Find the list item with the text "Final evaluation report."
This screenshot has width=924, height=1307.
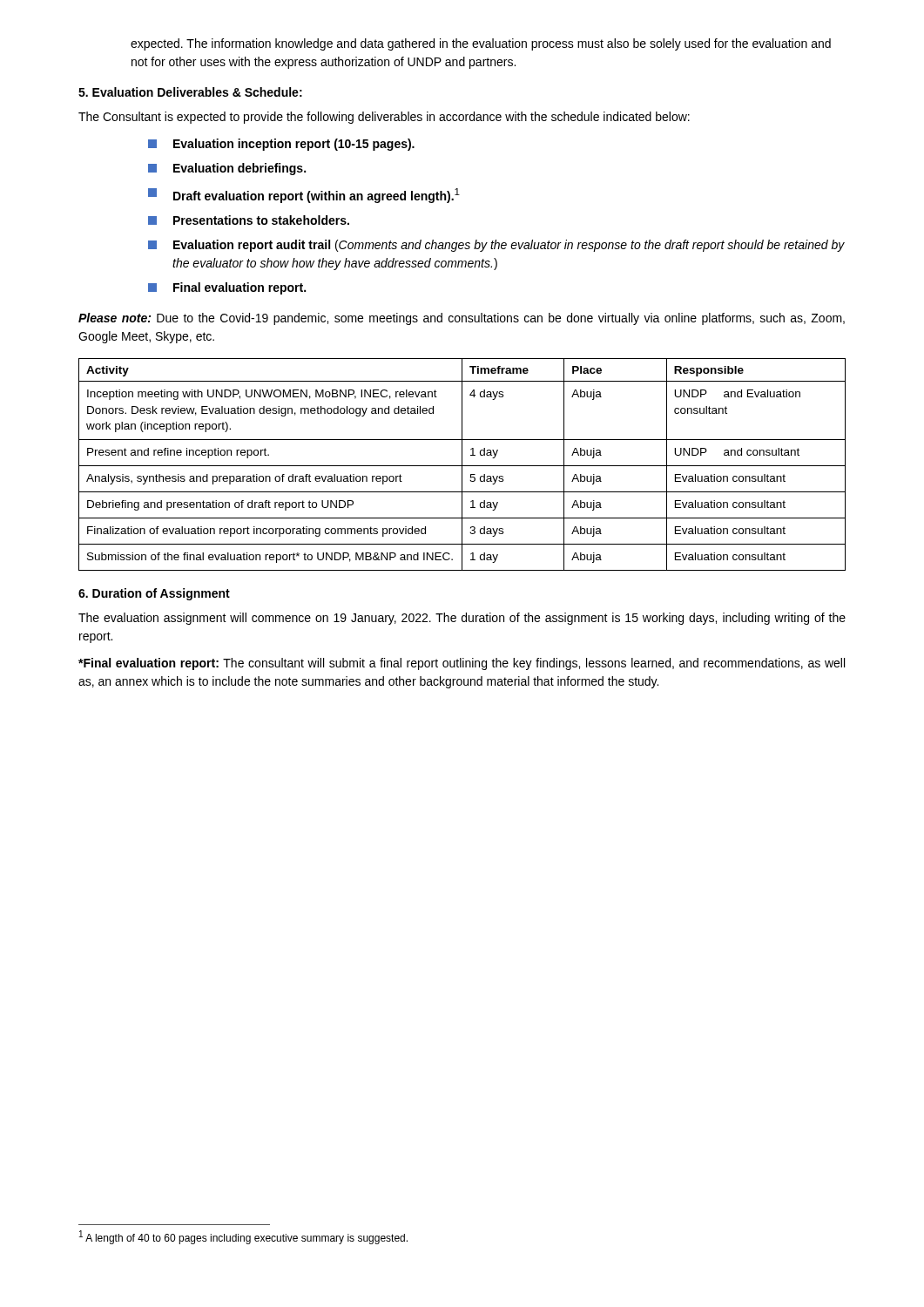227,288
